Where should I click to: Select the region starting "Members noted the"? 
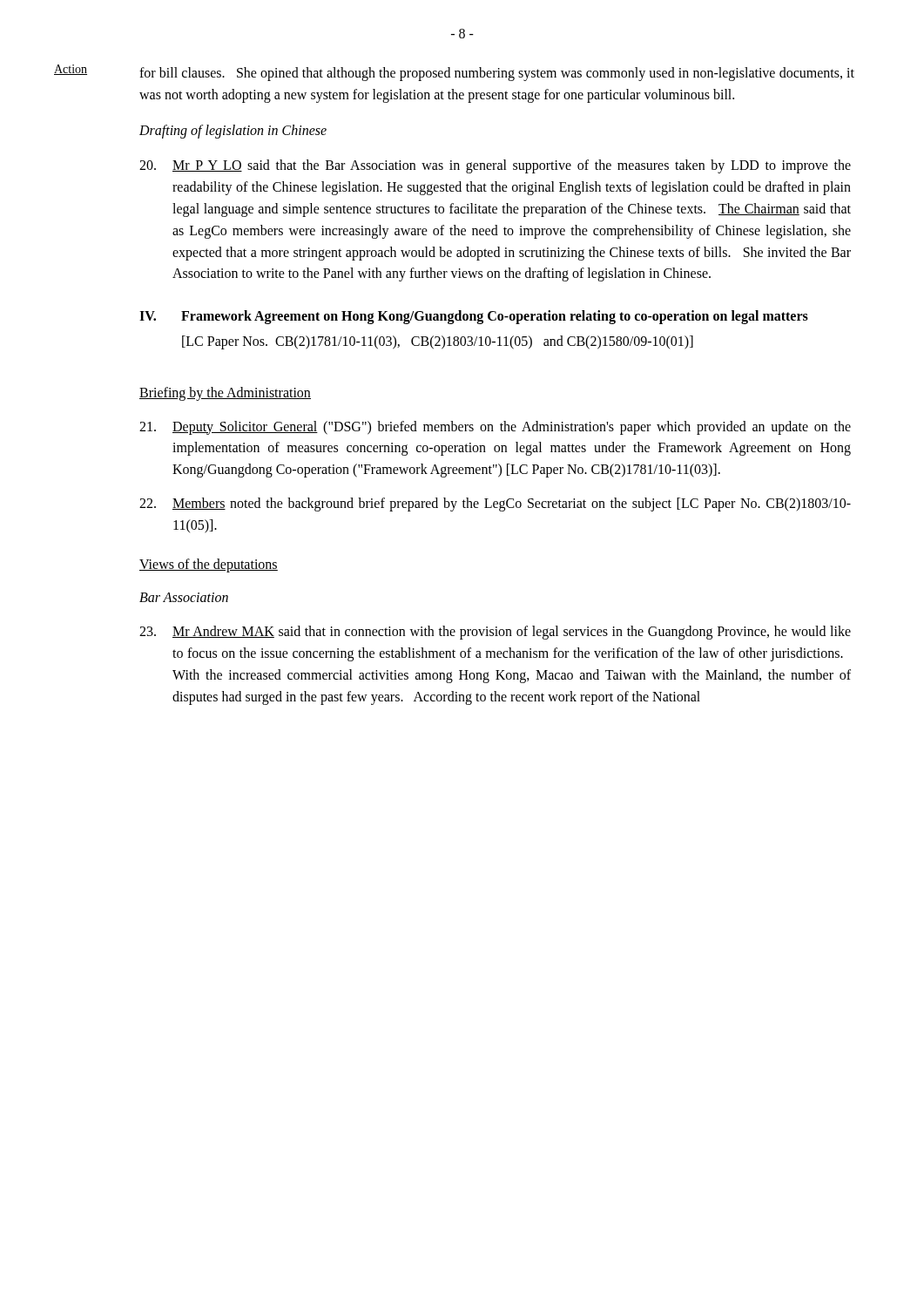[x=495, y=515]
